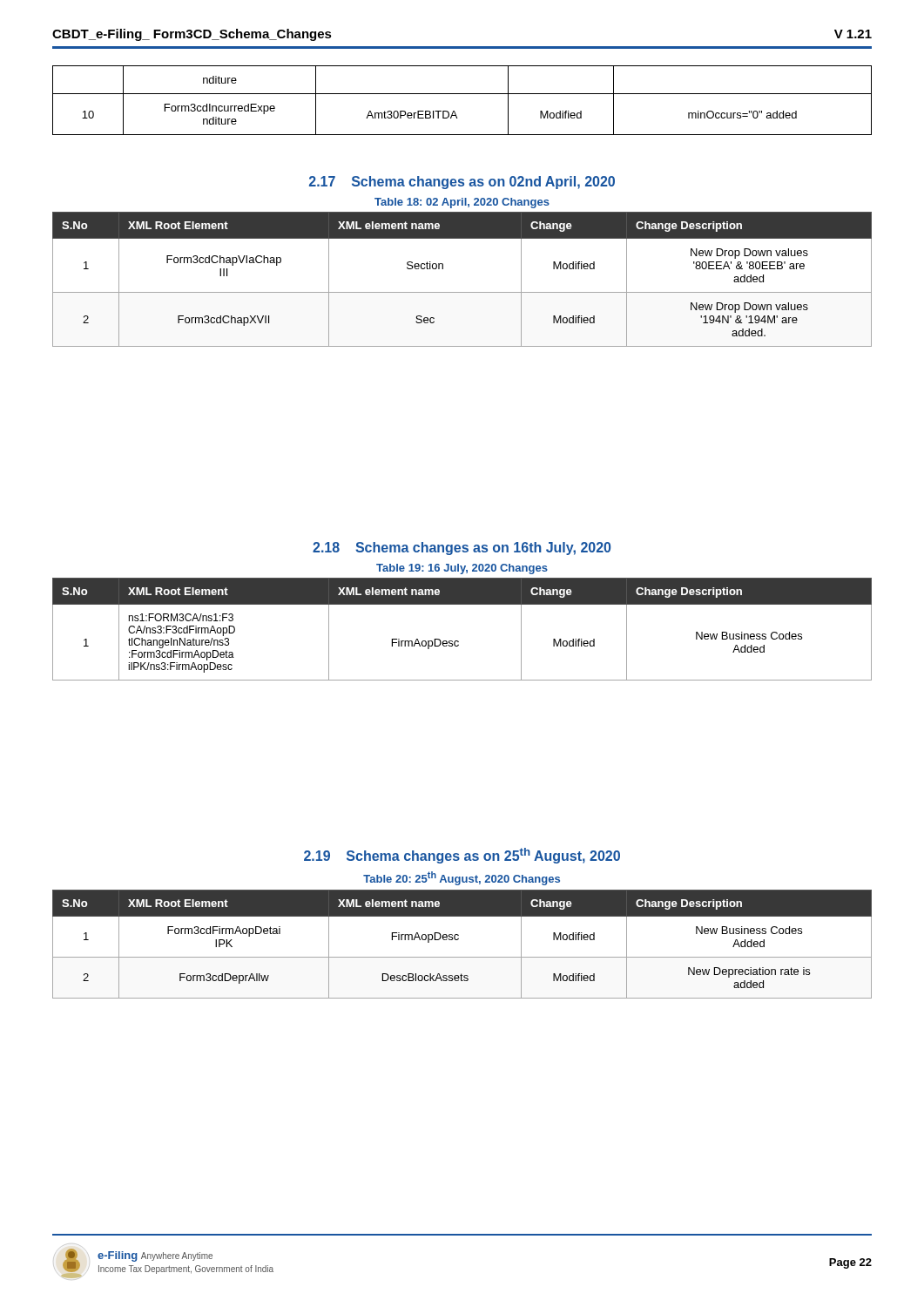Click on the element starting "2.17 Schema changes as on 02nd April, 2020"
The height and width of the screenshot is (1307, 924).
click(x=462, y=182)
